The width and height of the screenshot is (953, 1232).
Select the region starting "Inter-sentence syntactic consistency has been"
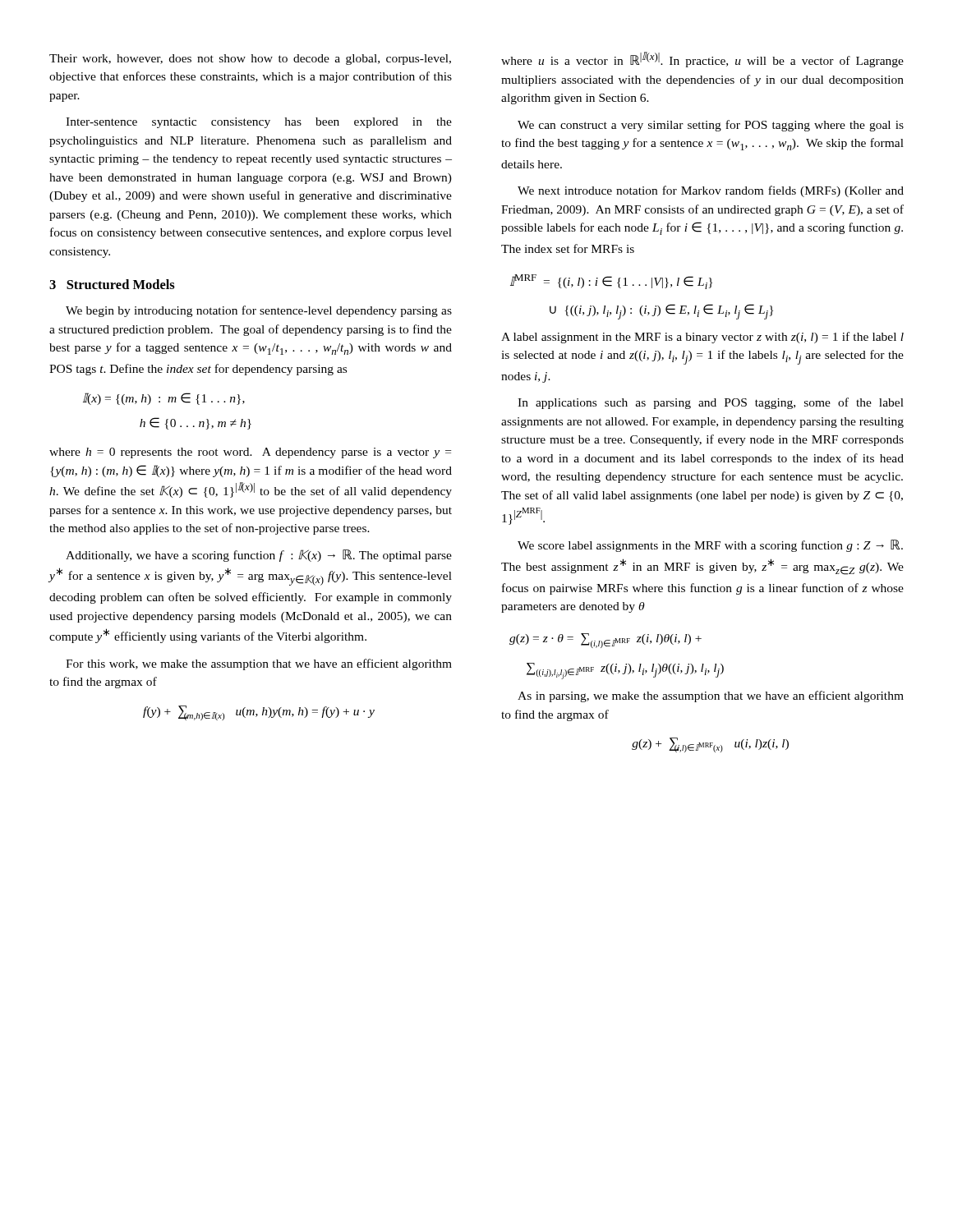click(251, 186)
